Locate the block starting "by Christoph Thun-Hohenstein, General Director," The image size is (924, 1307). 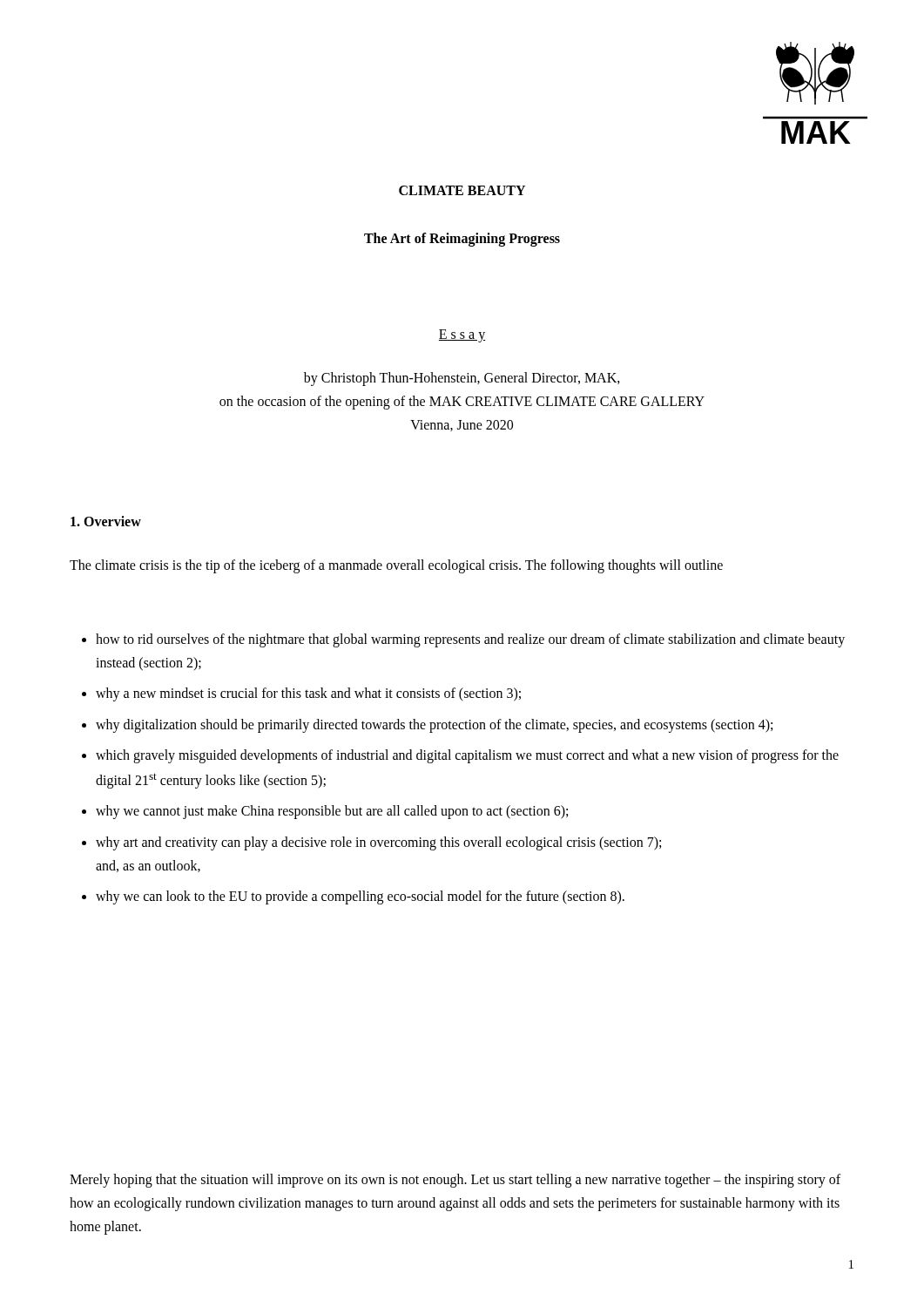point(462,401)
